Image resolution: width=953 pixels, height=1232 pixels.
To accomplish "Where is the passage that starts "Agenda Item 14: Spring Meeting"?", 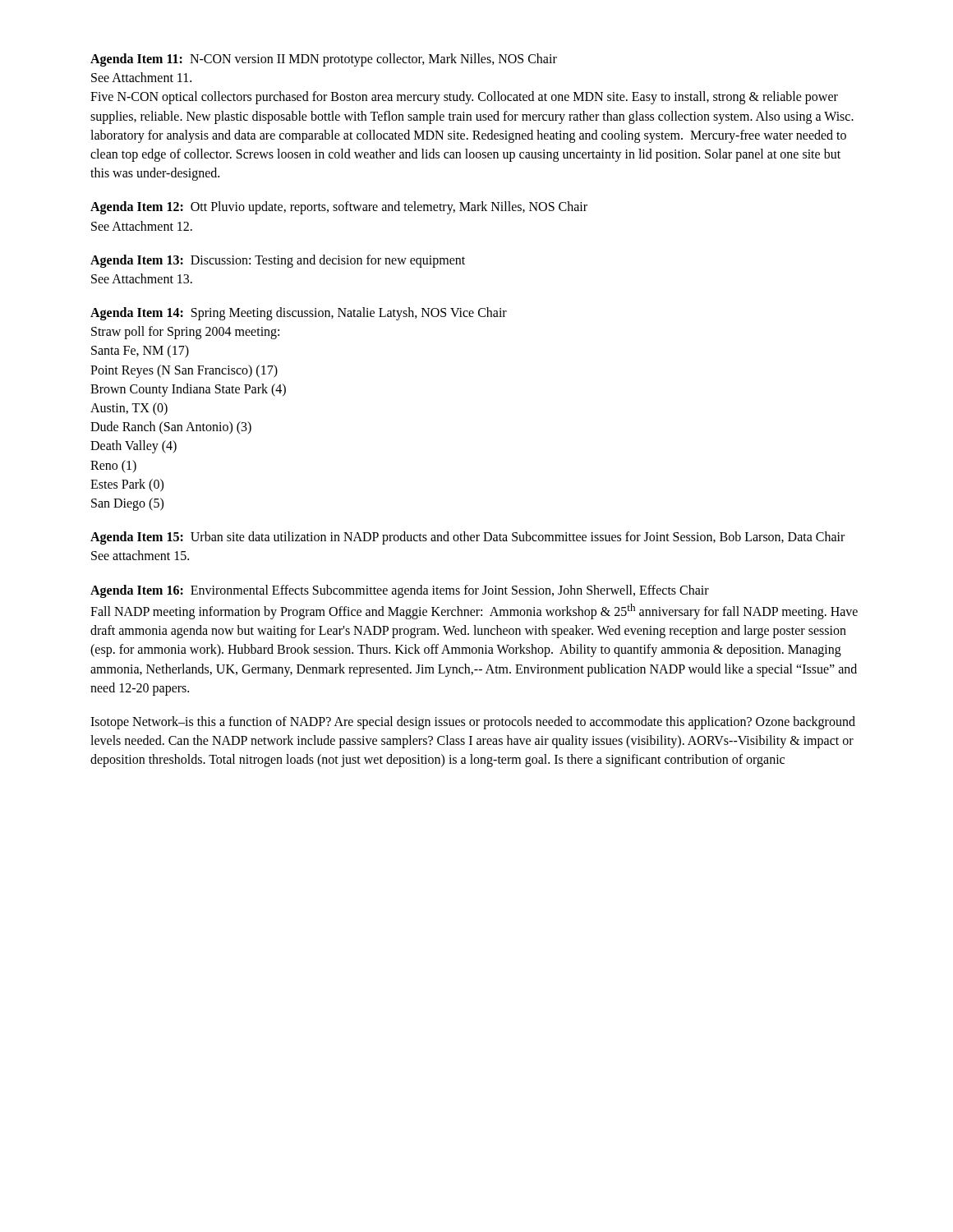I will pyautogui.click(x=299, y=314).
